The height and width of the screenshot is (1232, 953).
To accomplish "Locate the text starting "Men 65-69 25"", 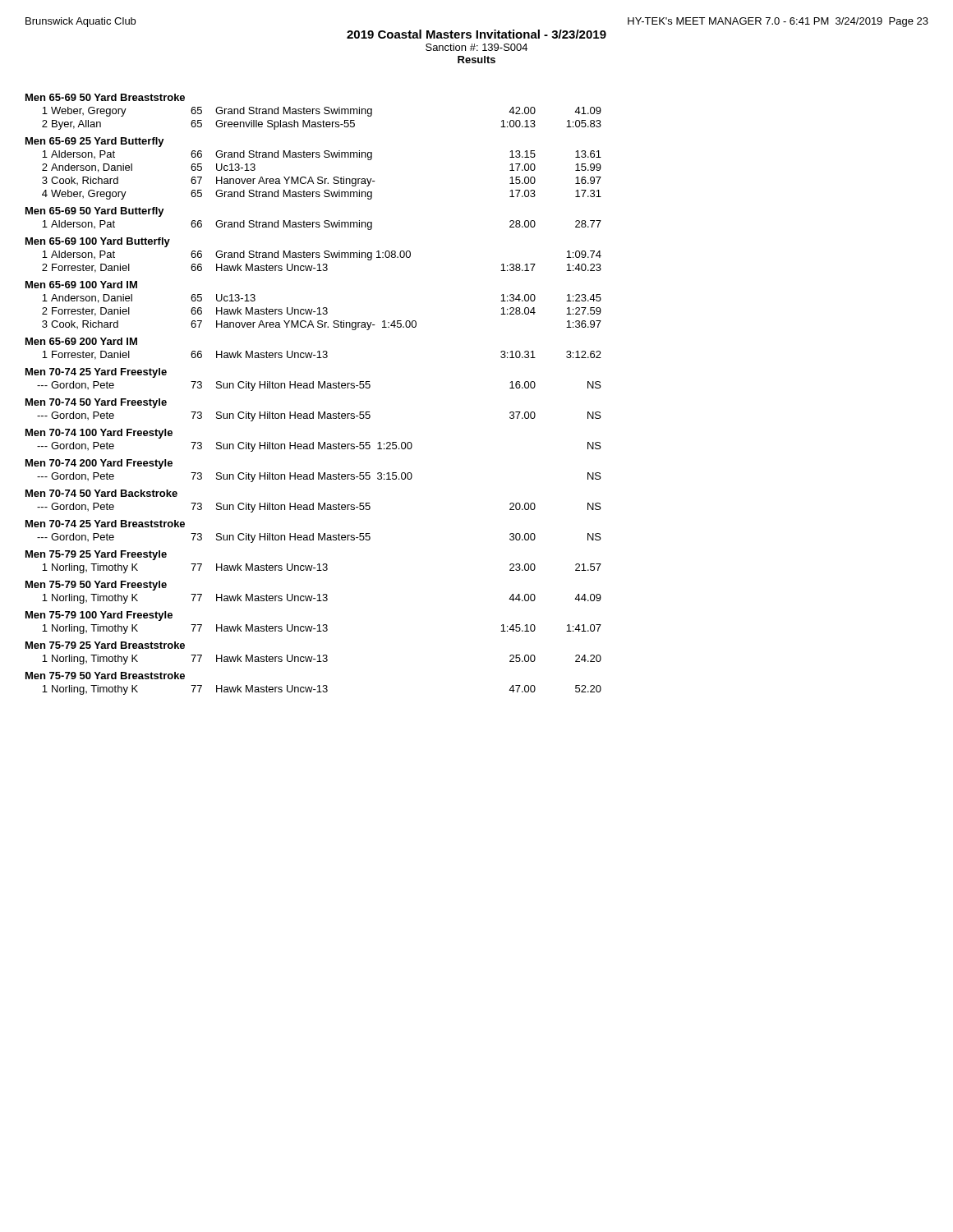I will pos(94,141).
